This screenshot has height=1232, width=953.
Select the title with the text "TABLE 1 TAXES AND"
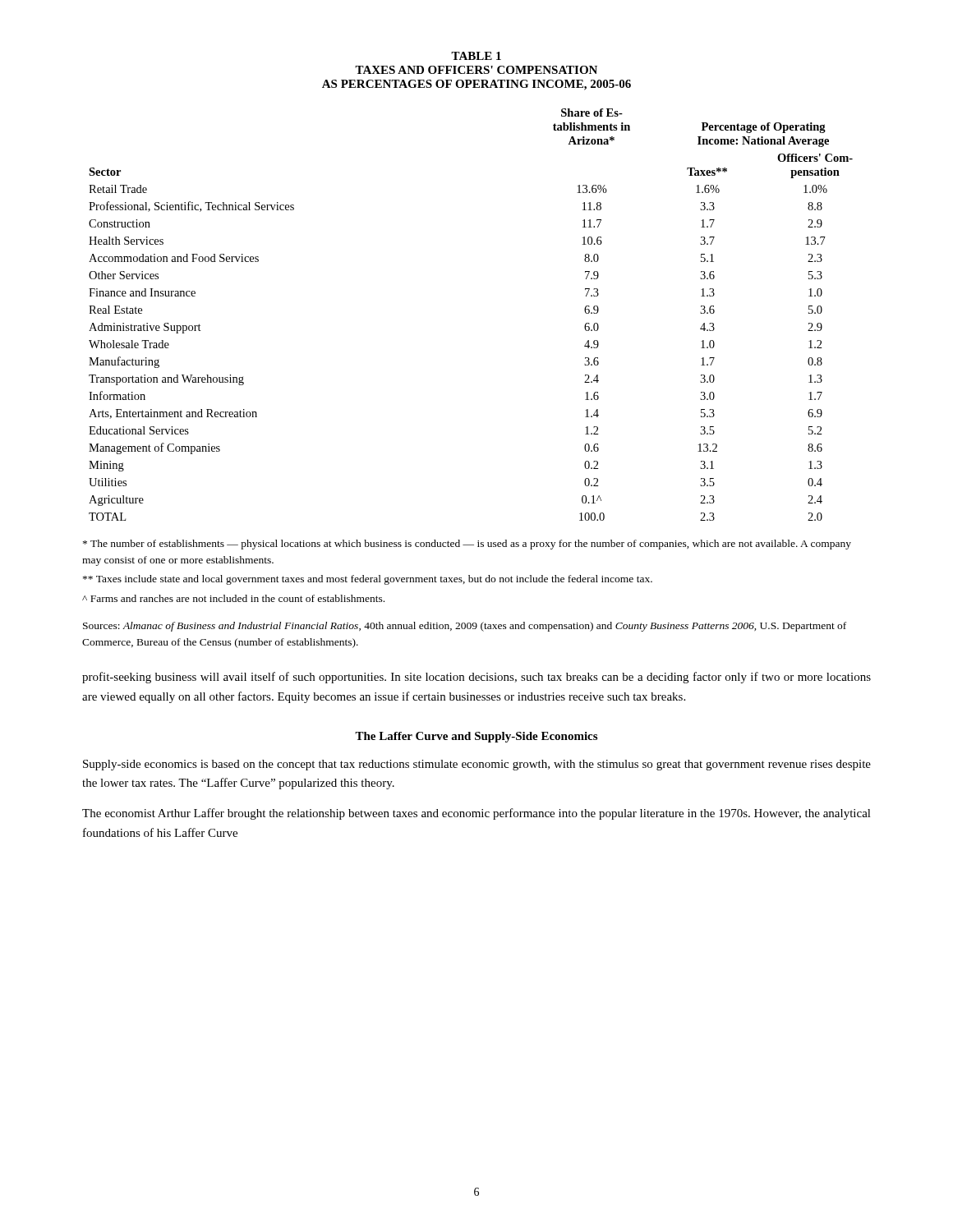point(476,70)
